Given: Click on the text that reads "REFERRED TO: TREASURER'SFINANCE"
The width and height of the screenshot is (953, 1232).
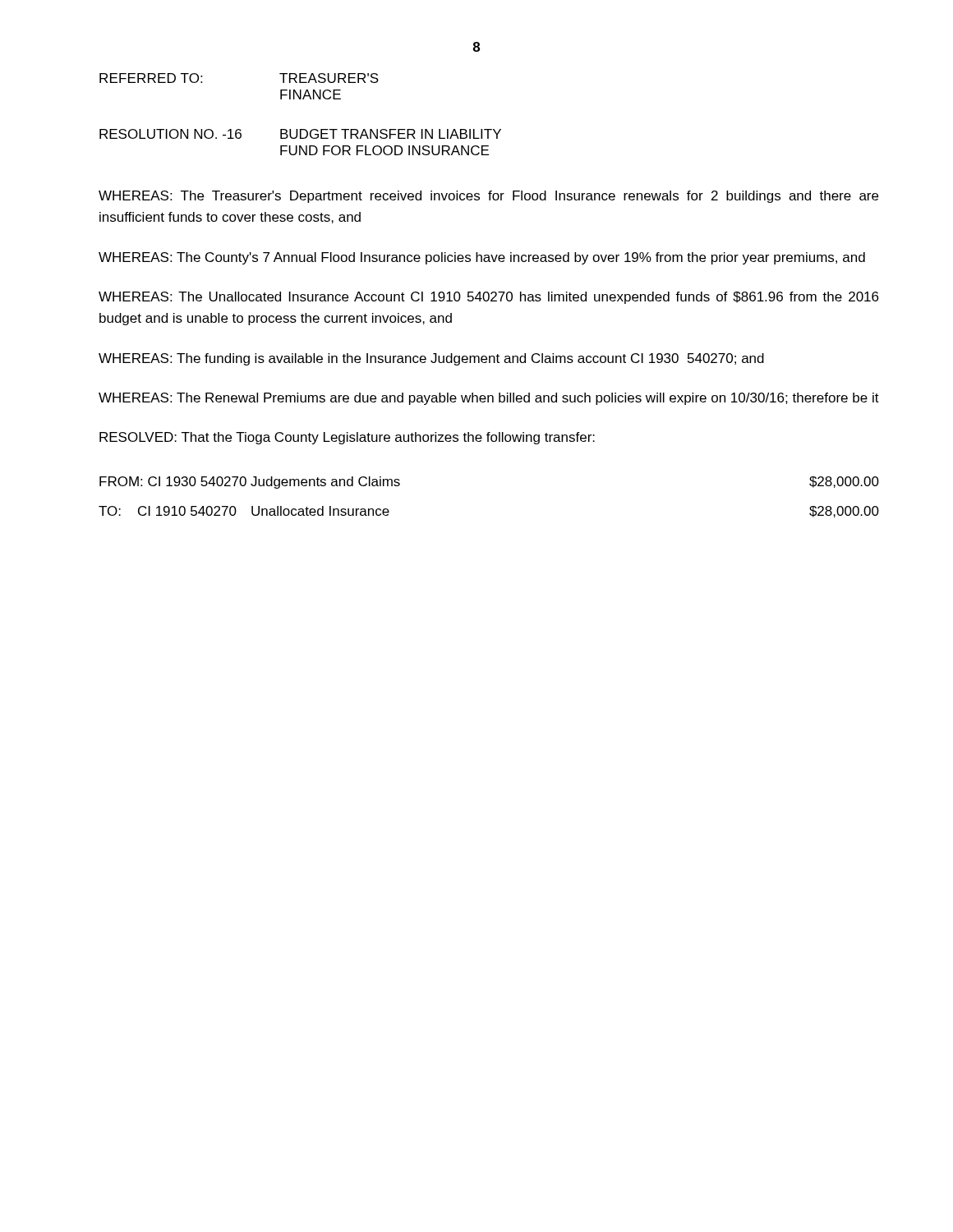Looking at the screenshot, I should [x=152, y=78].
